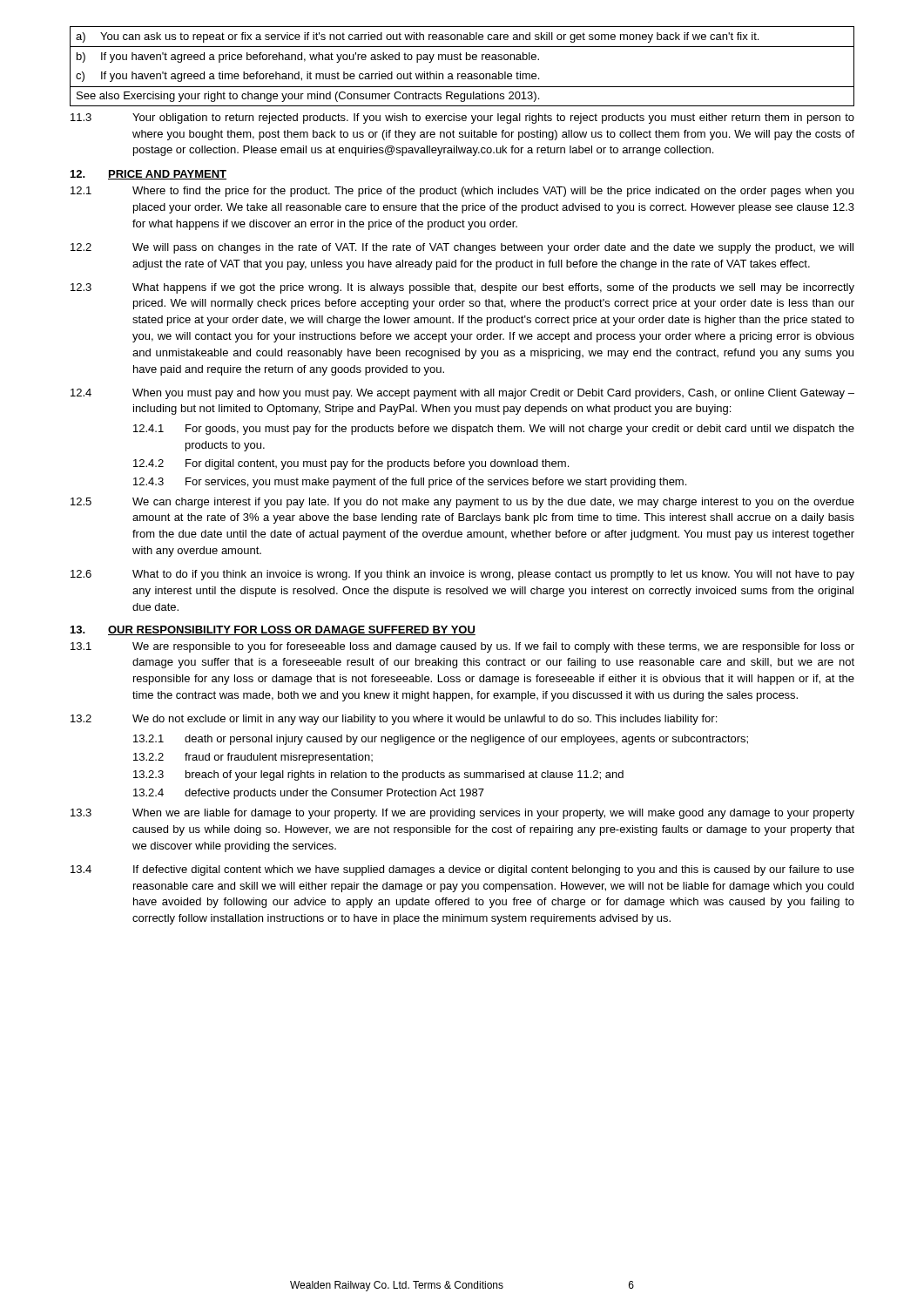
Task: Locate the text block that reads "4 When you must pay and"
Action: 462,438
